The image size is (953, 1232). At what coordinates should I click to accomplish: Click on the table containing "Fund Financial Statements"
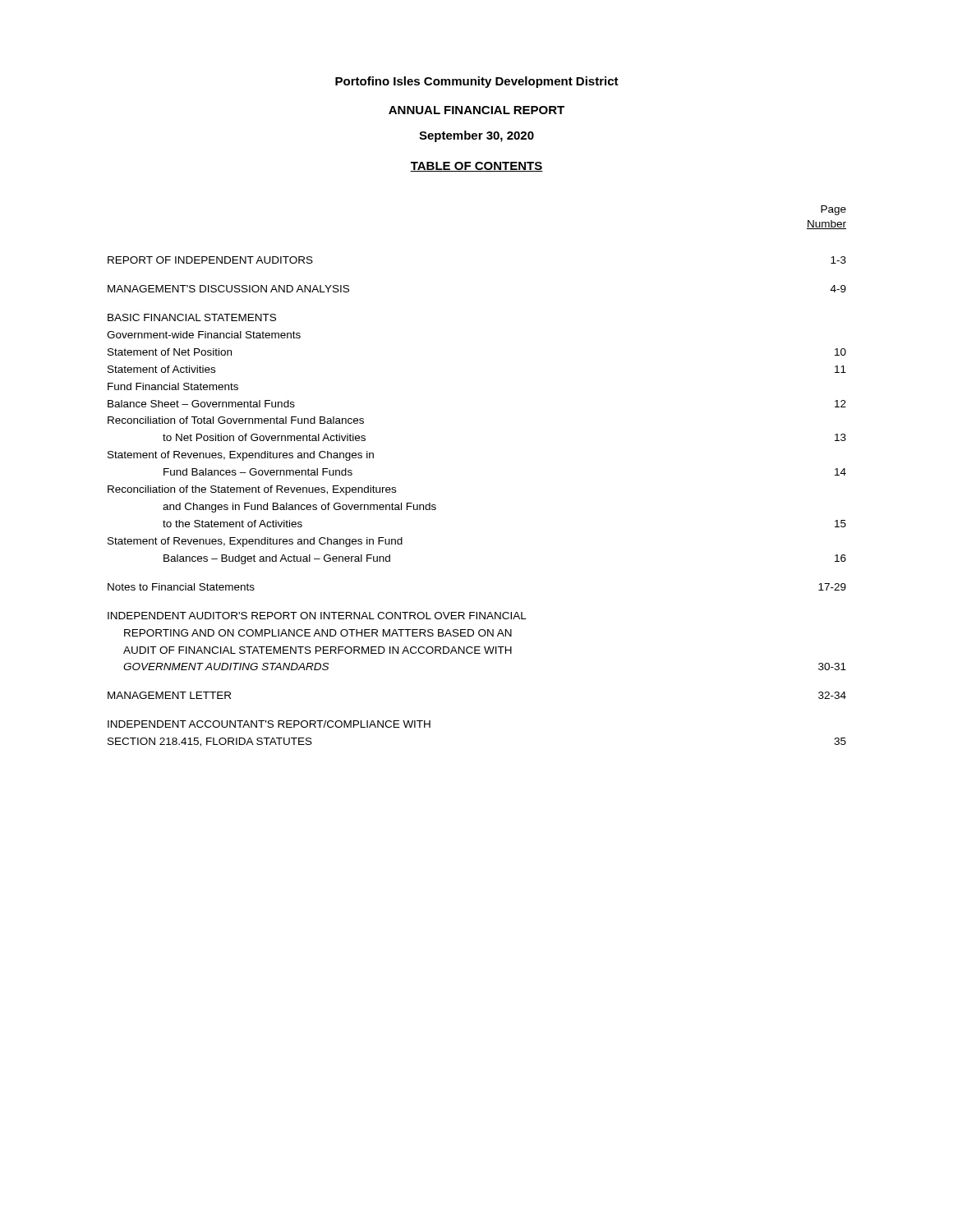(x=476, y=476)
